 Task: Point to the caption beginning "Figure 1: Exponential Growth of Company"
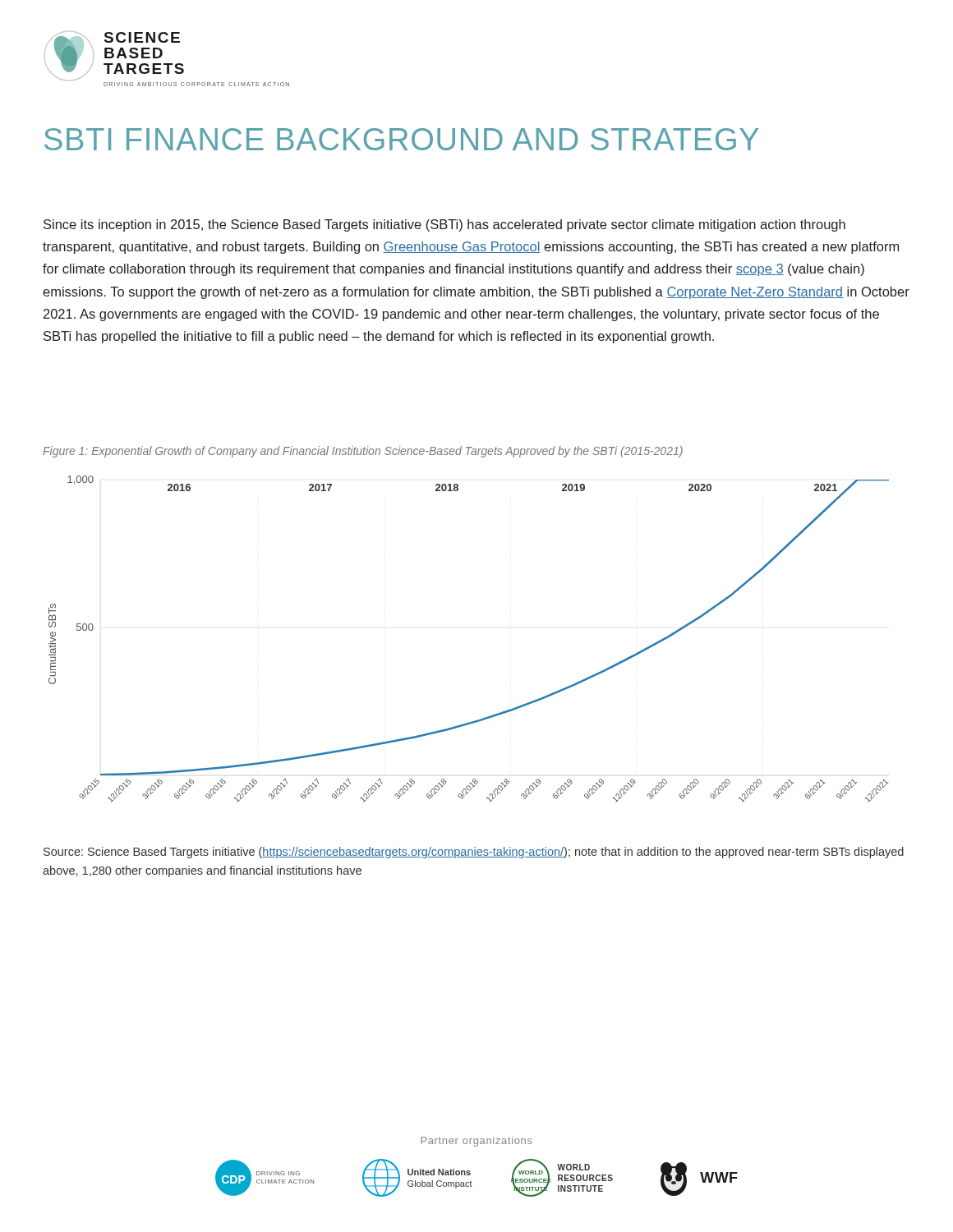363,451
